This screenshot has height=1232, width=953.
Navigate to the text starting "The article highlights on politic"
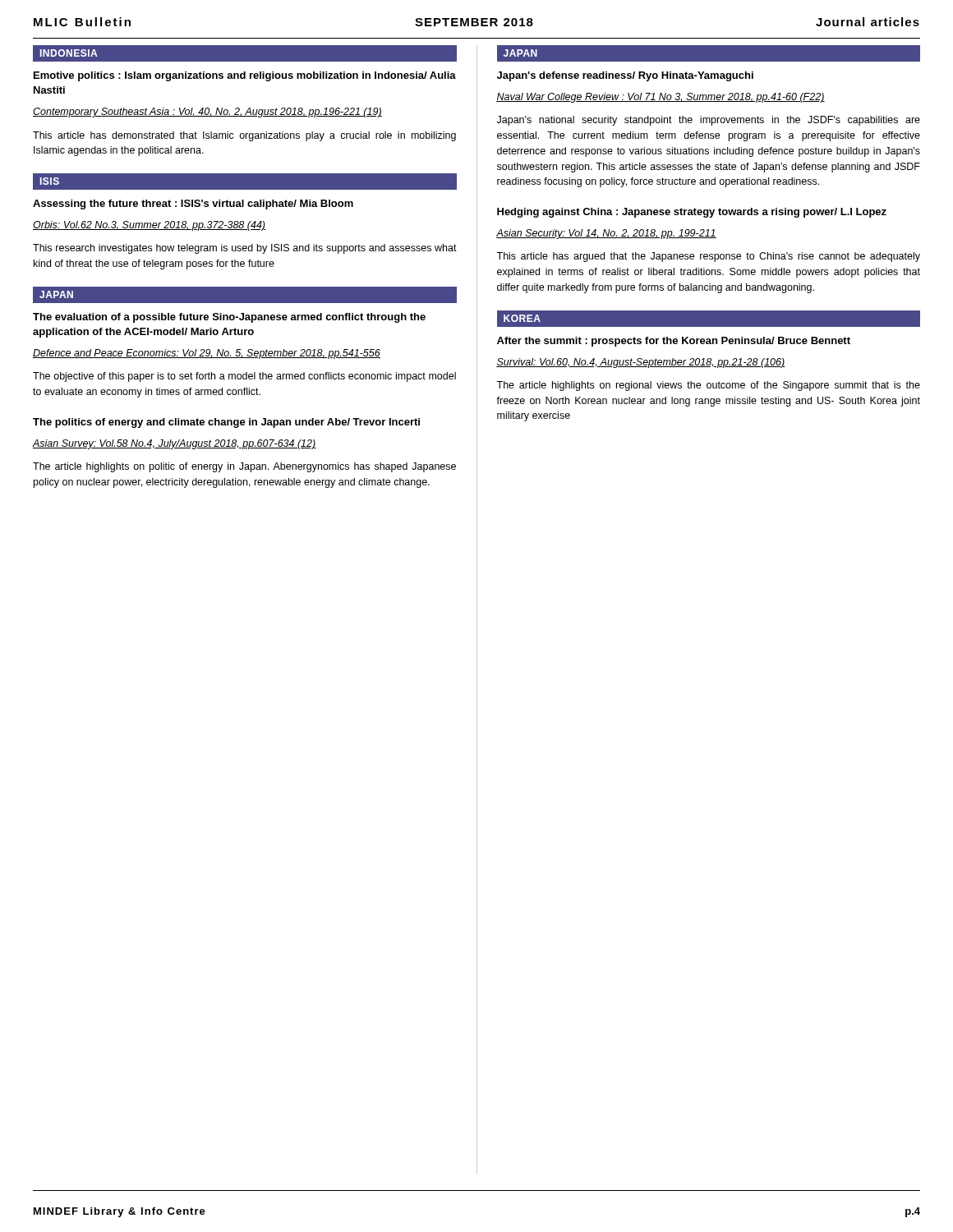point(245,474)
